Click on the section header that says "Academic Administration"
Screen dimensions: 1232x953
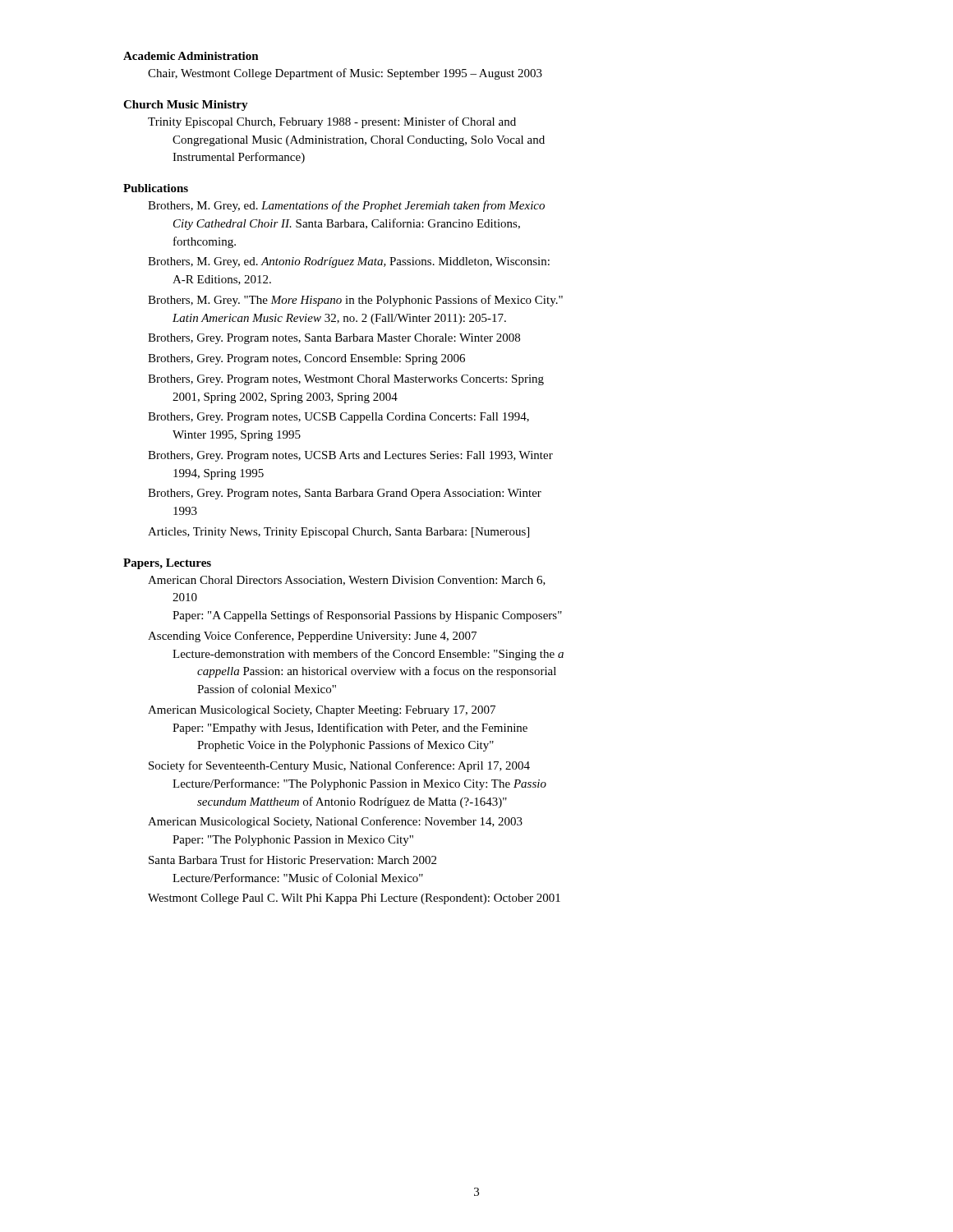coord(191,56)
